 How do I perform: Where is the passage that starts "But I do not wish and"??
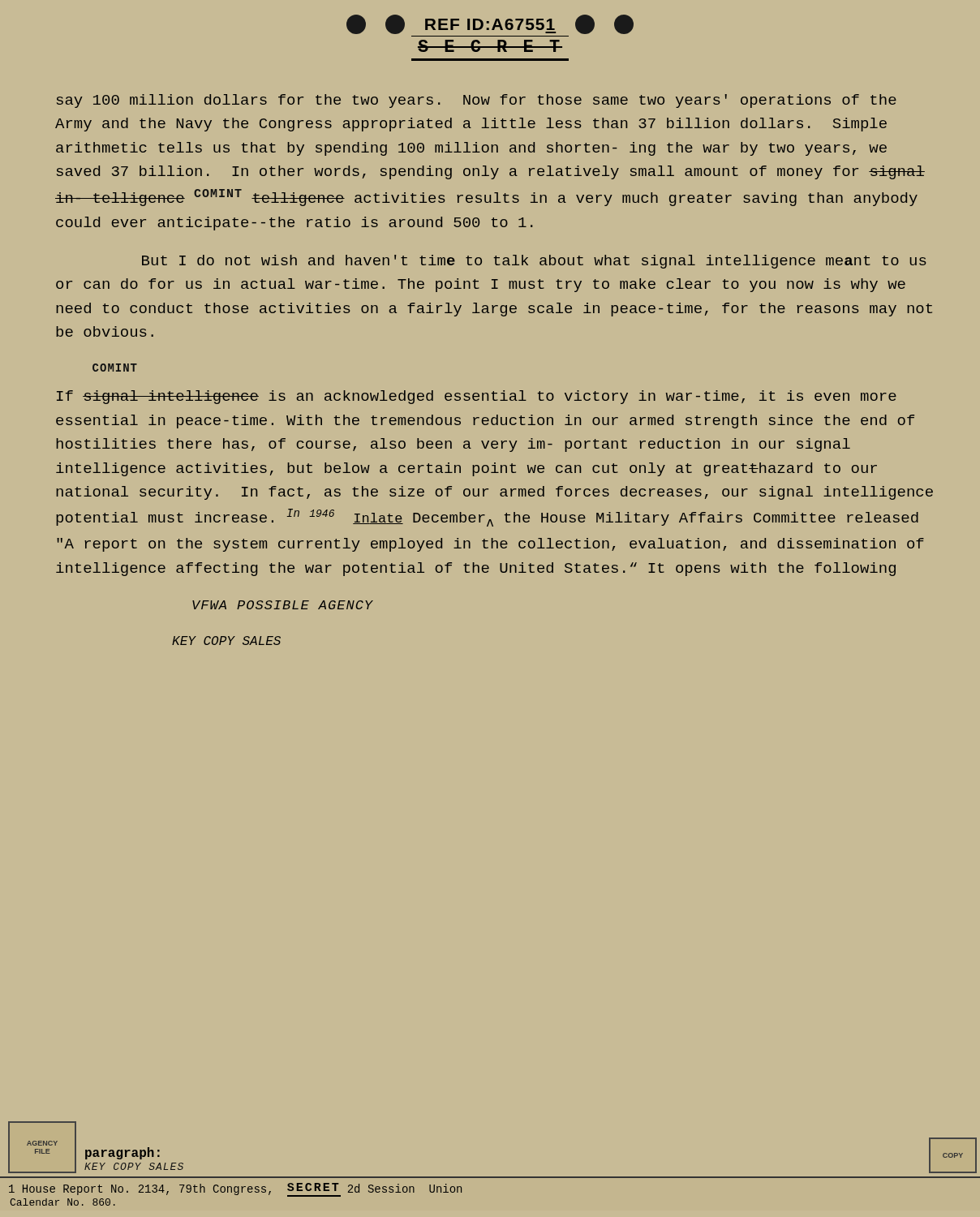(x=497, y=298)
